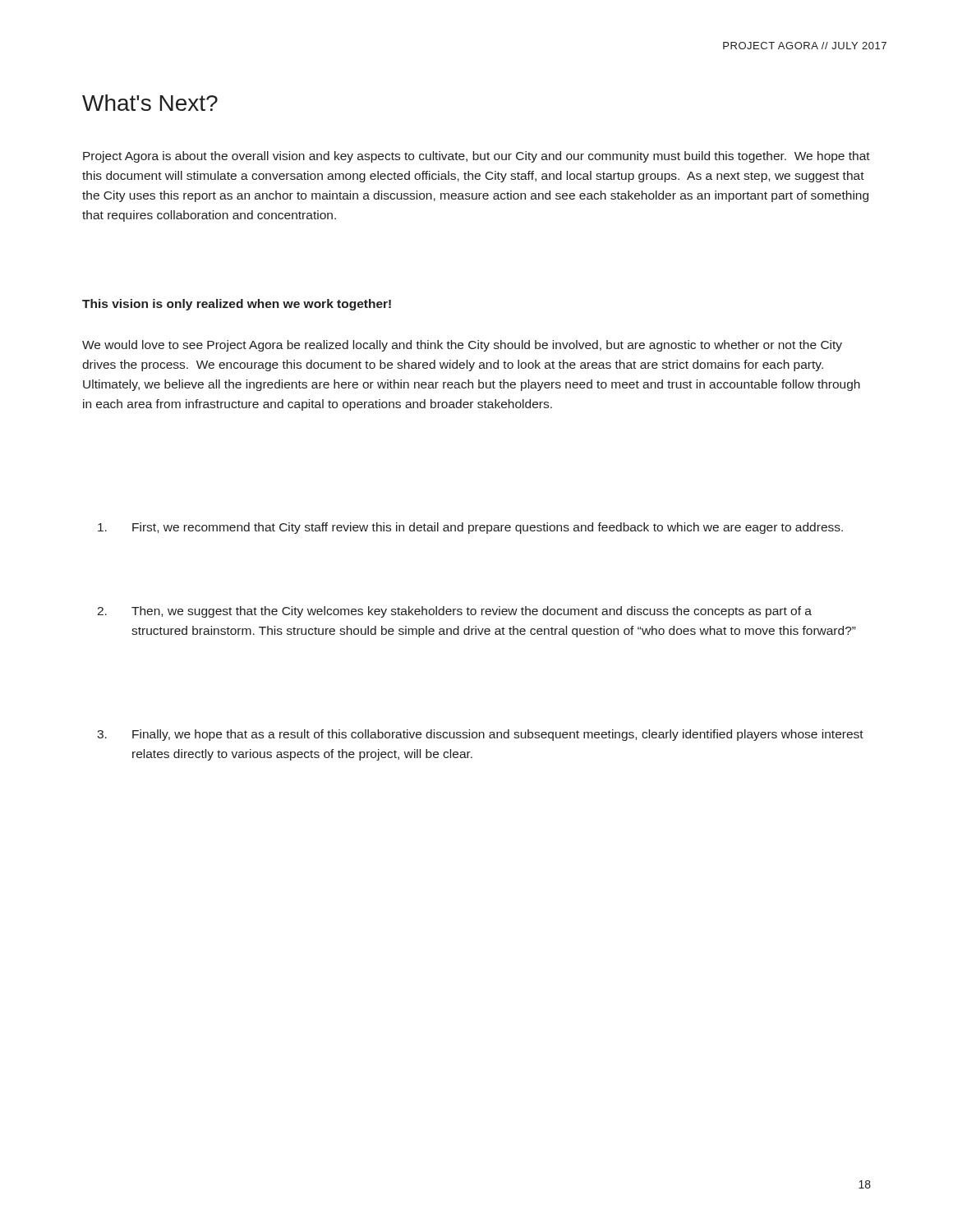Click on the text block that says "We would love to see Project Agora"
The image size is (953, 1232).
(471, 374)
